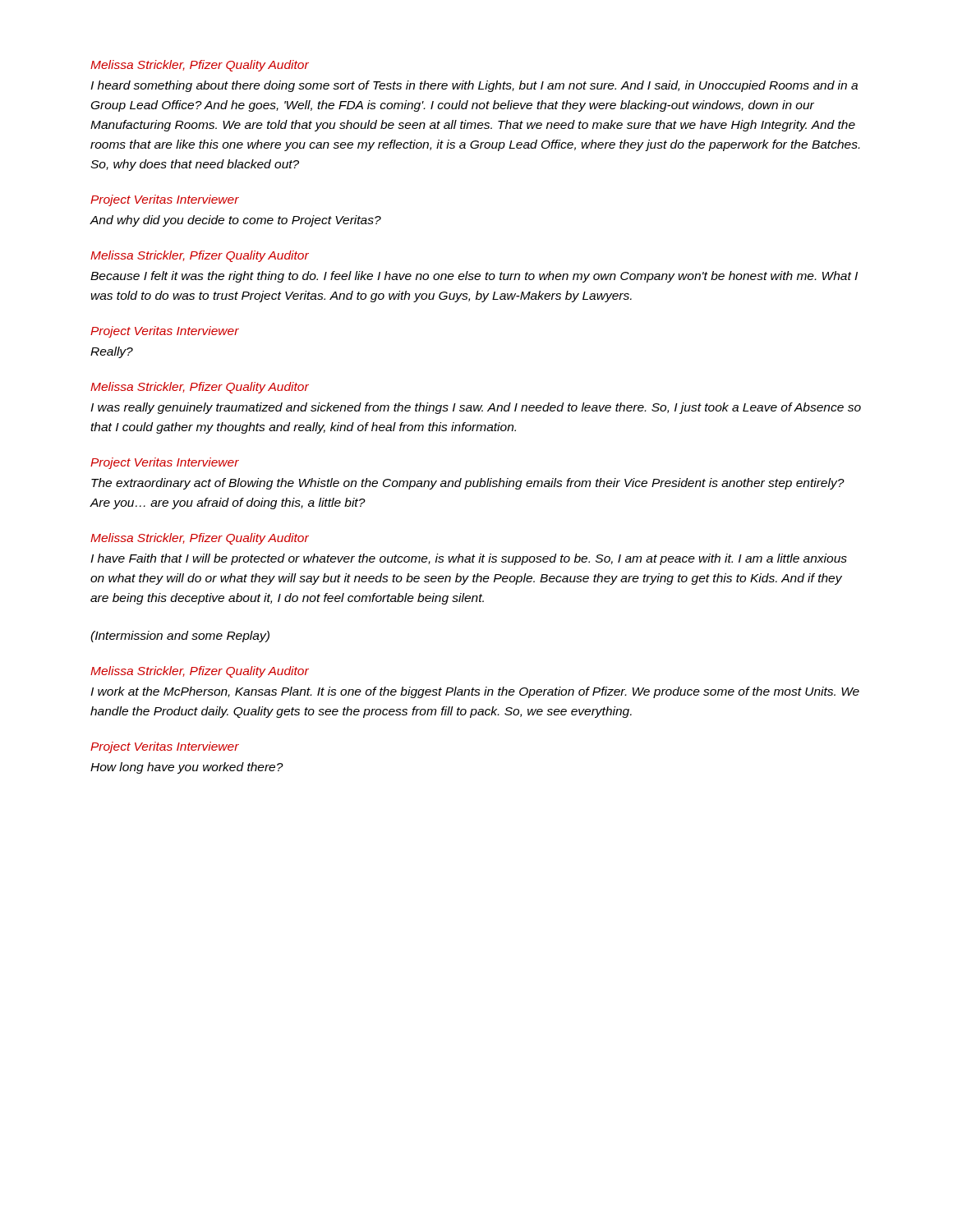Select the text block with the text "I have Faith that"

pyautogui.click(x=476, y=578)
